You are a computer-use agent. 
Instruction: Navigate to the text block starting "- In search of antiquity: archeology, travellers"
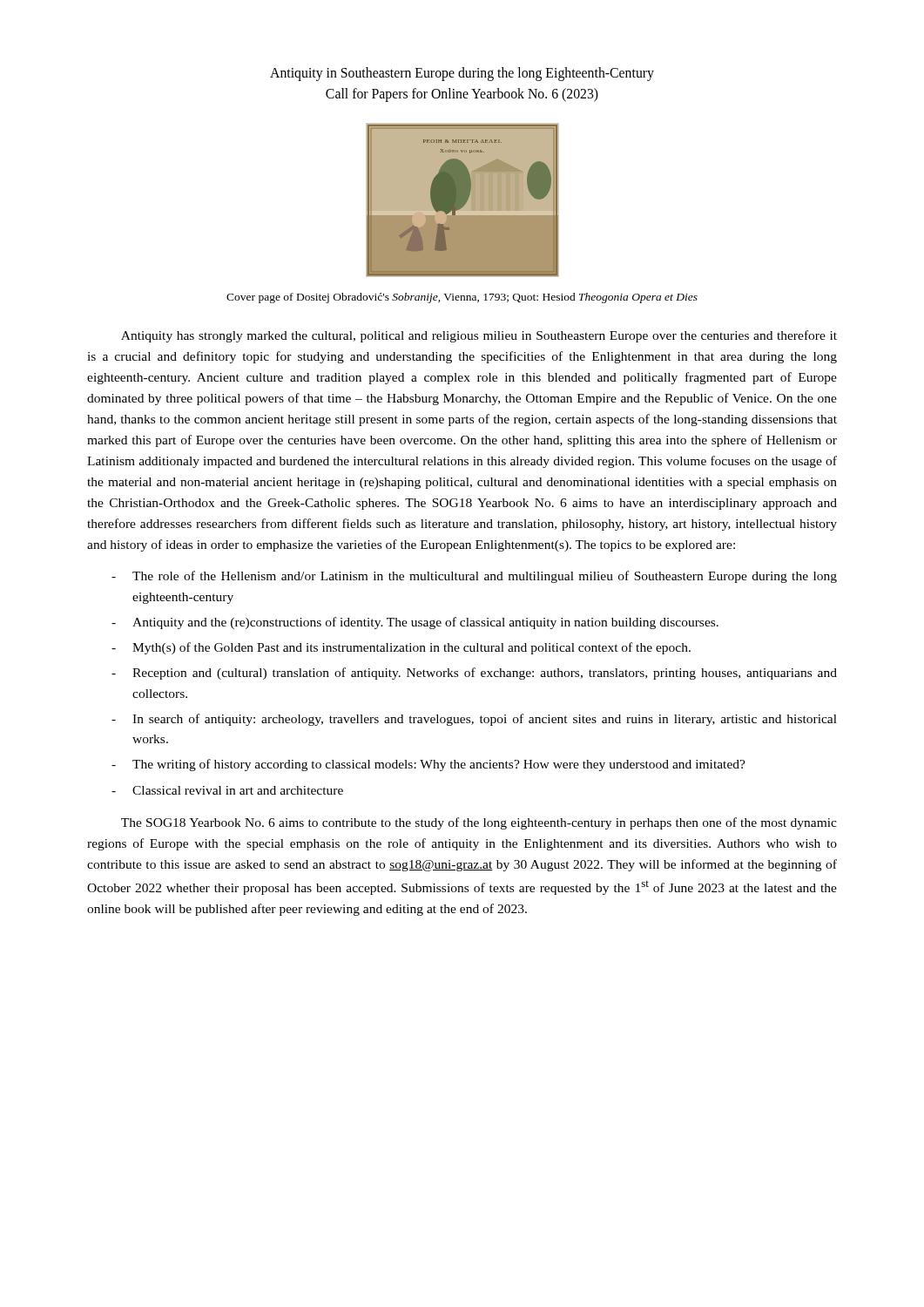[x=474, y=729]
